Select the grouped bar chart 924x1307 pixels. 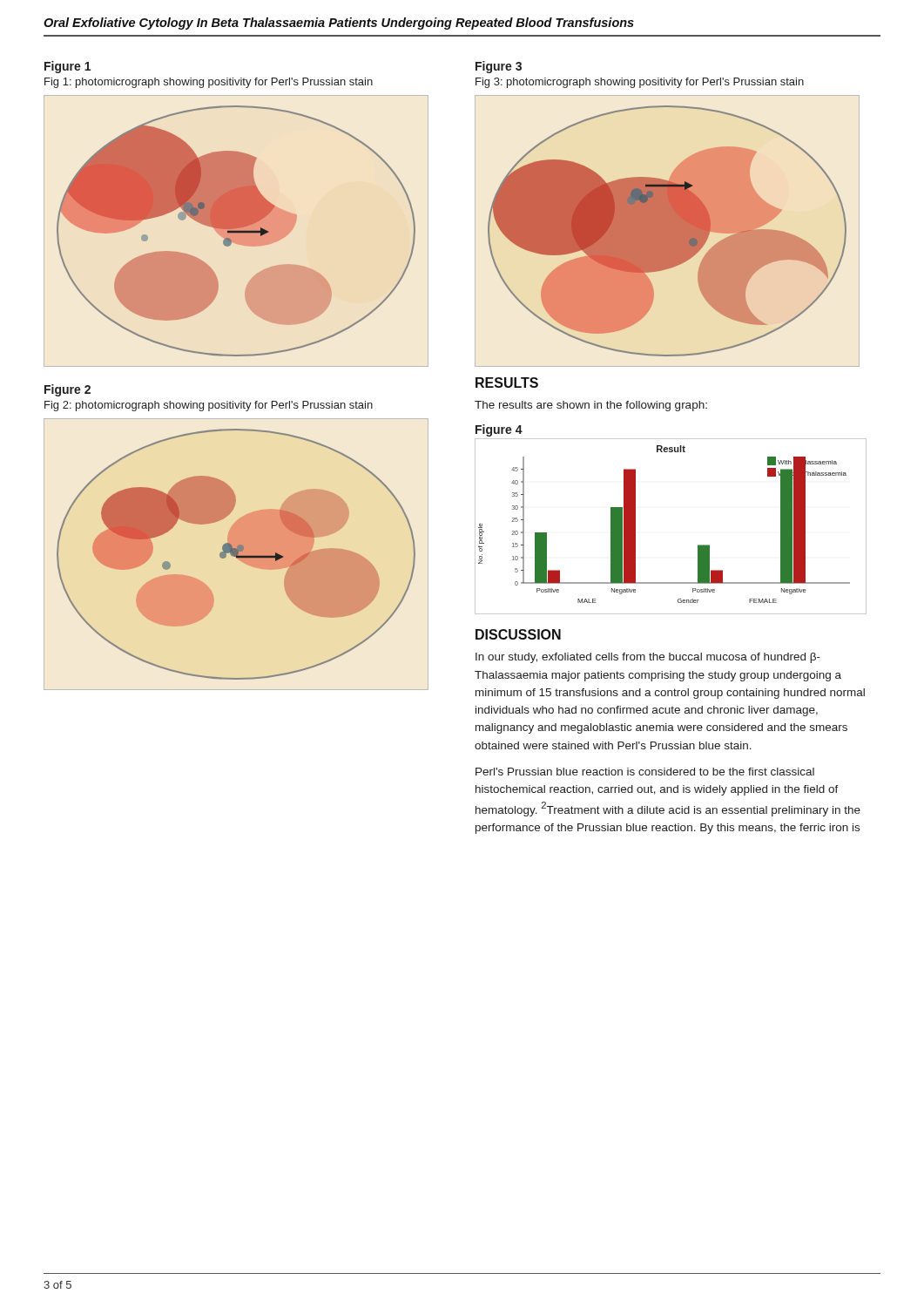(678, 528)
